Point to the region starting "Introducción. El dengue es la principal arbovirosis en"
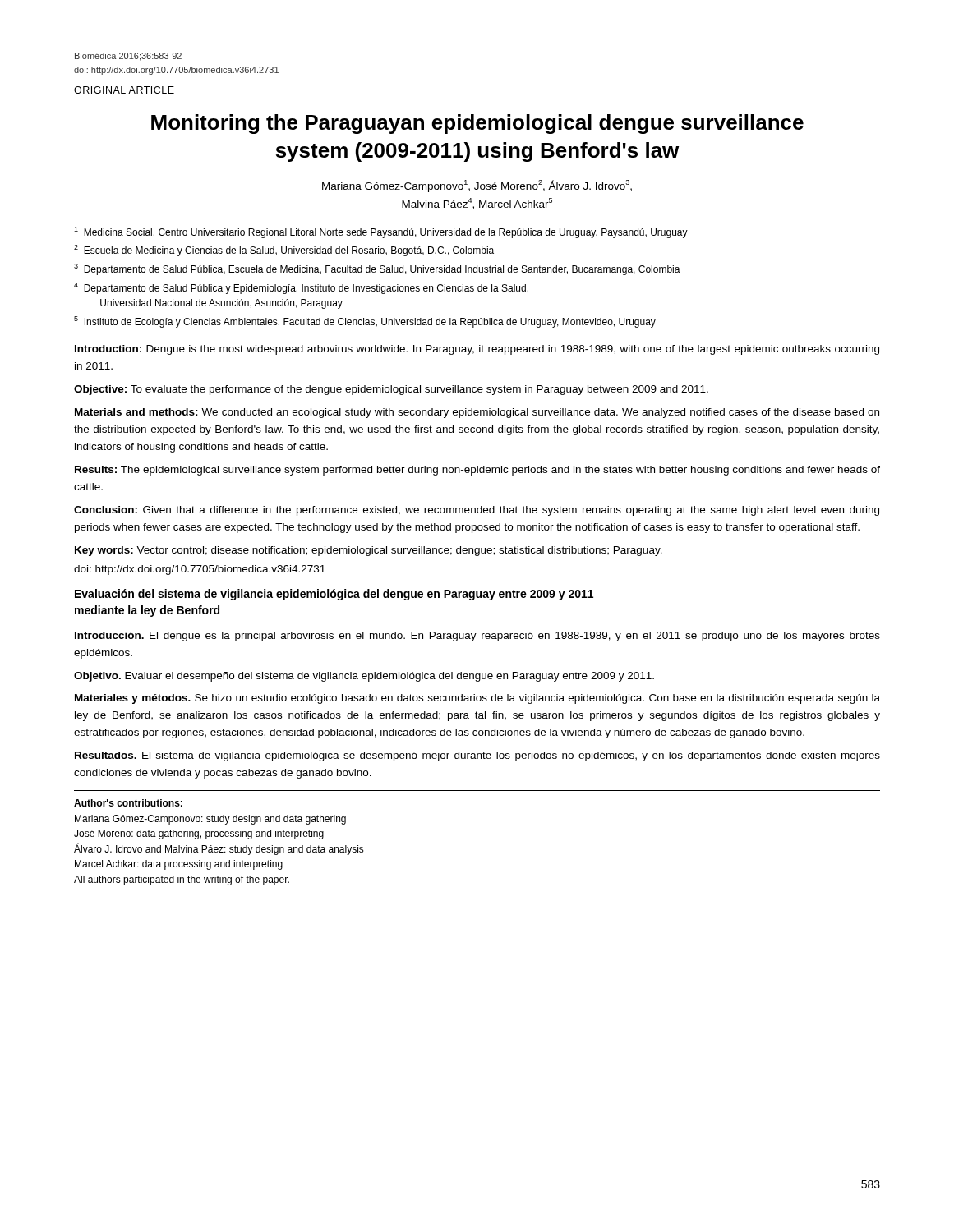Image resolution: width=954 pixels, height=1232 pixels. (477, 705)
